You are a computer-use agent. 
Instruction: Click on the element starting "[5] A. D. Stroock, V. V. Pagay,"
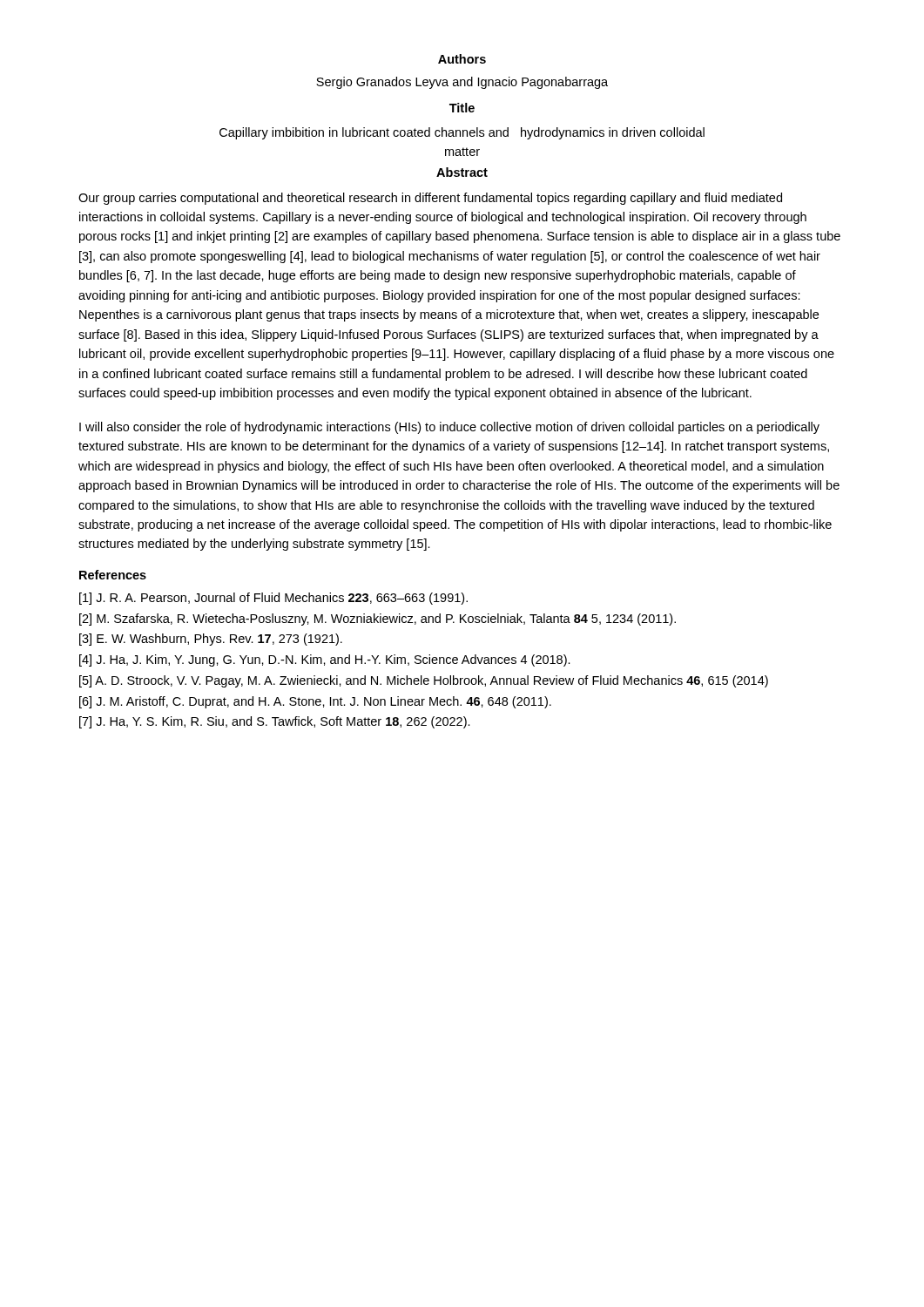click(x=423, y=680)
